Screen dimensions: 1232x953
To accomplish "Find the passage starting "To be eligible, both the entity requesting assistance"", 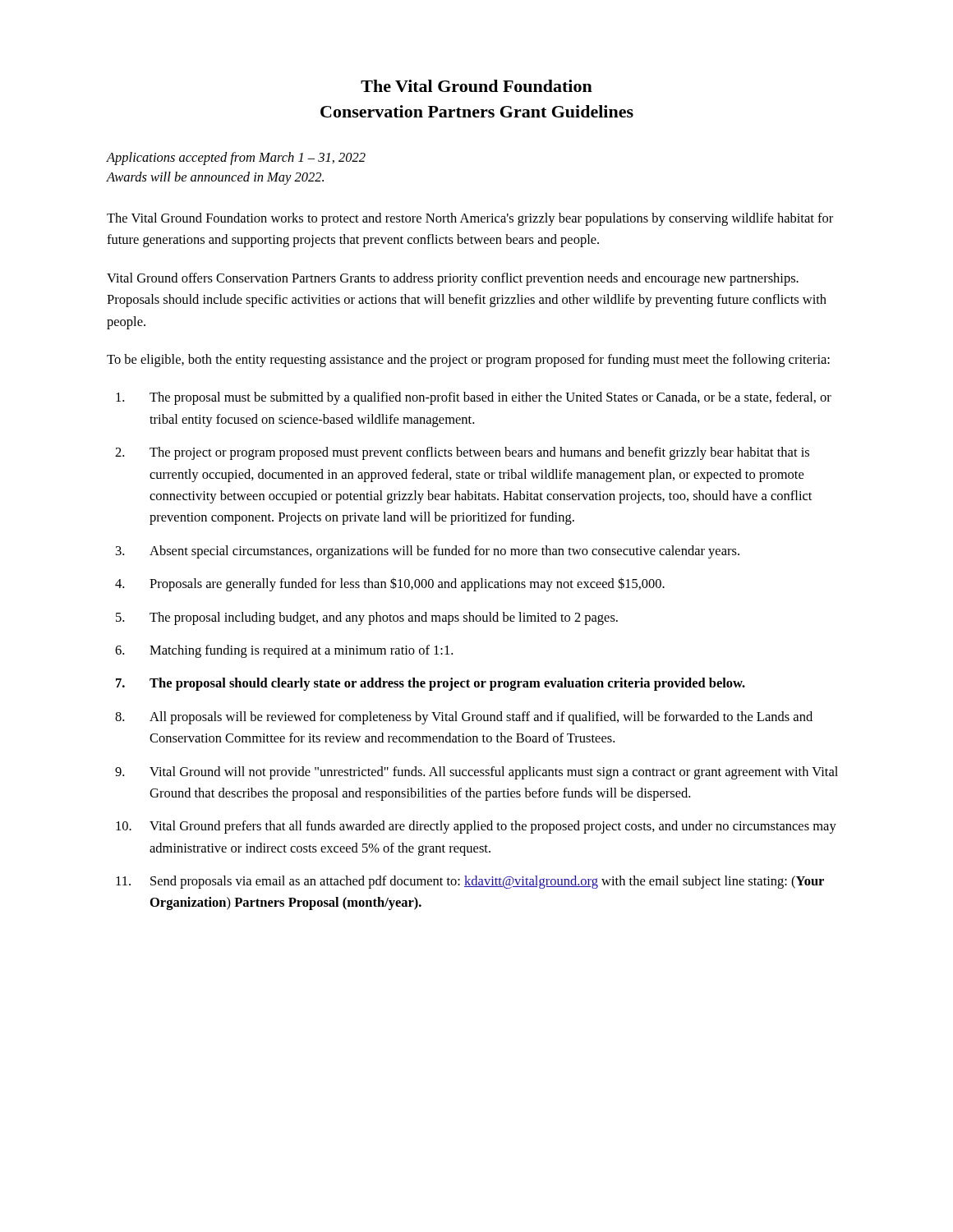I will click(469, 359).
